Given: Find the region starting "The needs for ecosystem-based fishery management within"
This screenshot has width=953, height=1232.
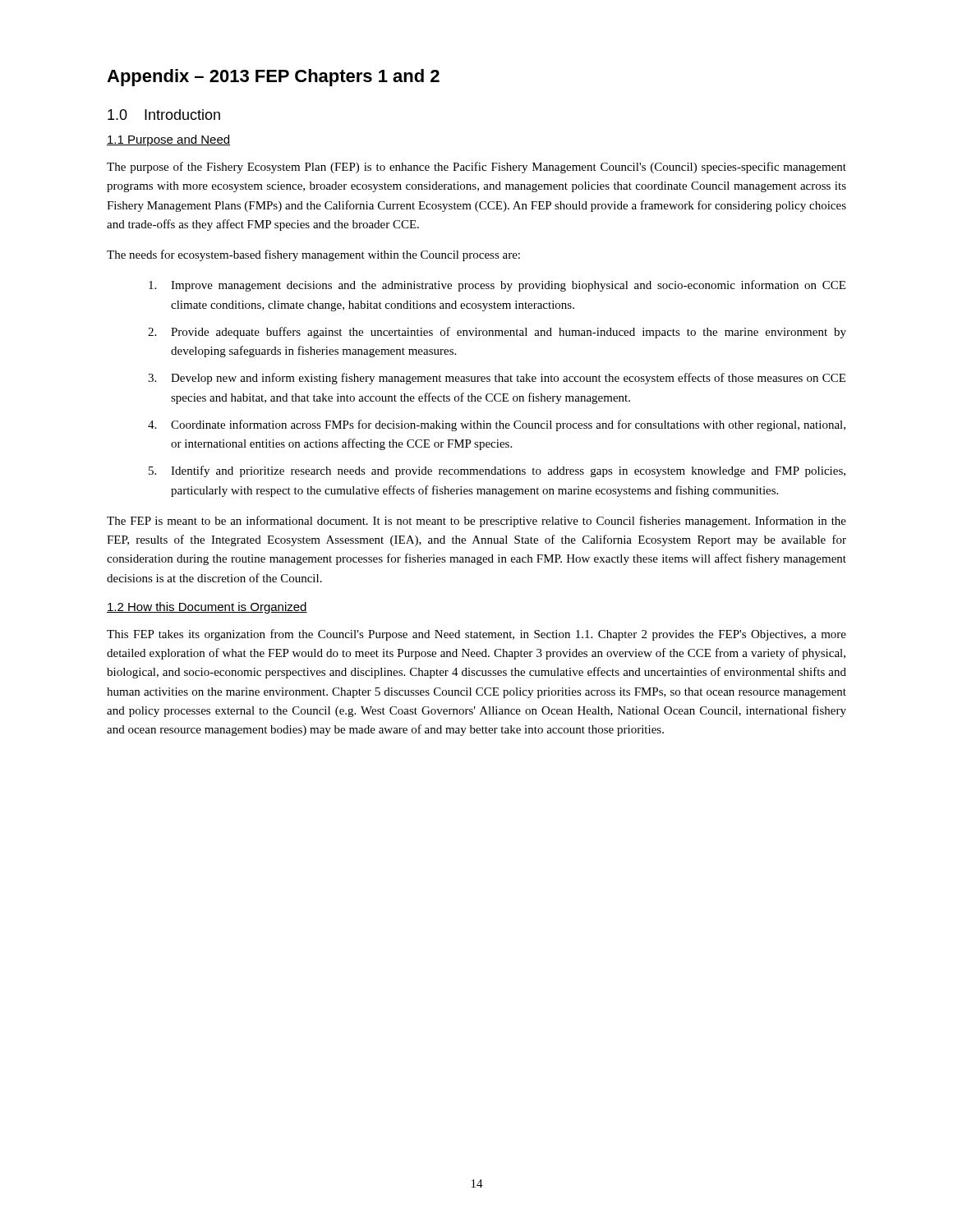Looking at the screenshot, I should tap(476, 255).
